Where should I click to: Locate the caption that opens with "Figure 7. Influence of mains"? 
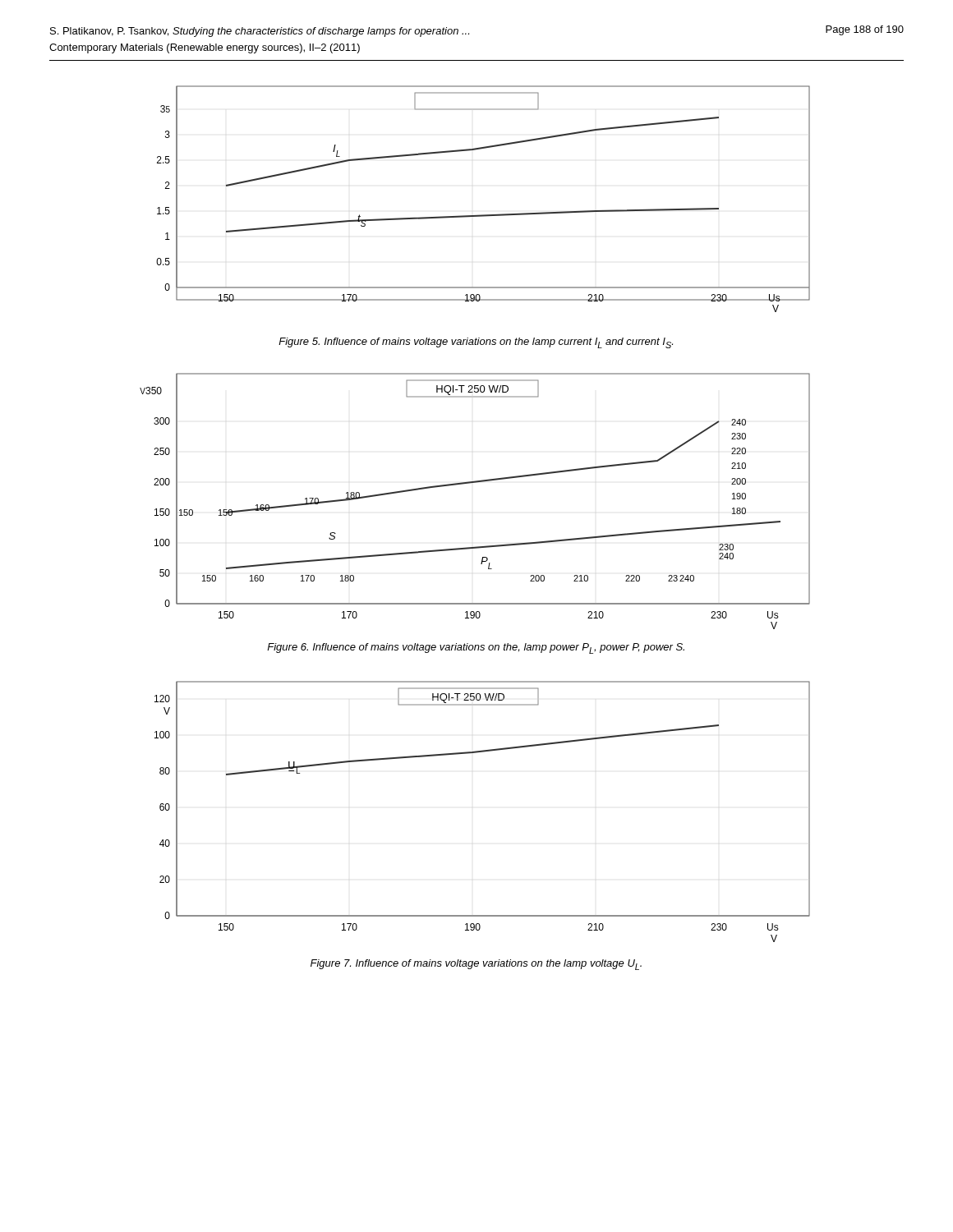[476, 964]
